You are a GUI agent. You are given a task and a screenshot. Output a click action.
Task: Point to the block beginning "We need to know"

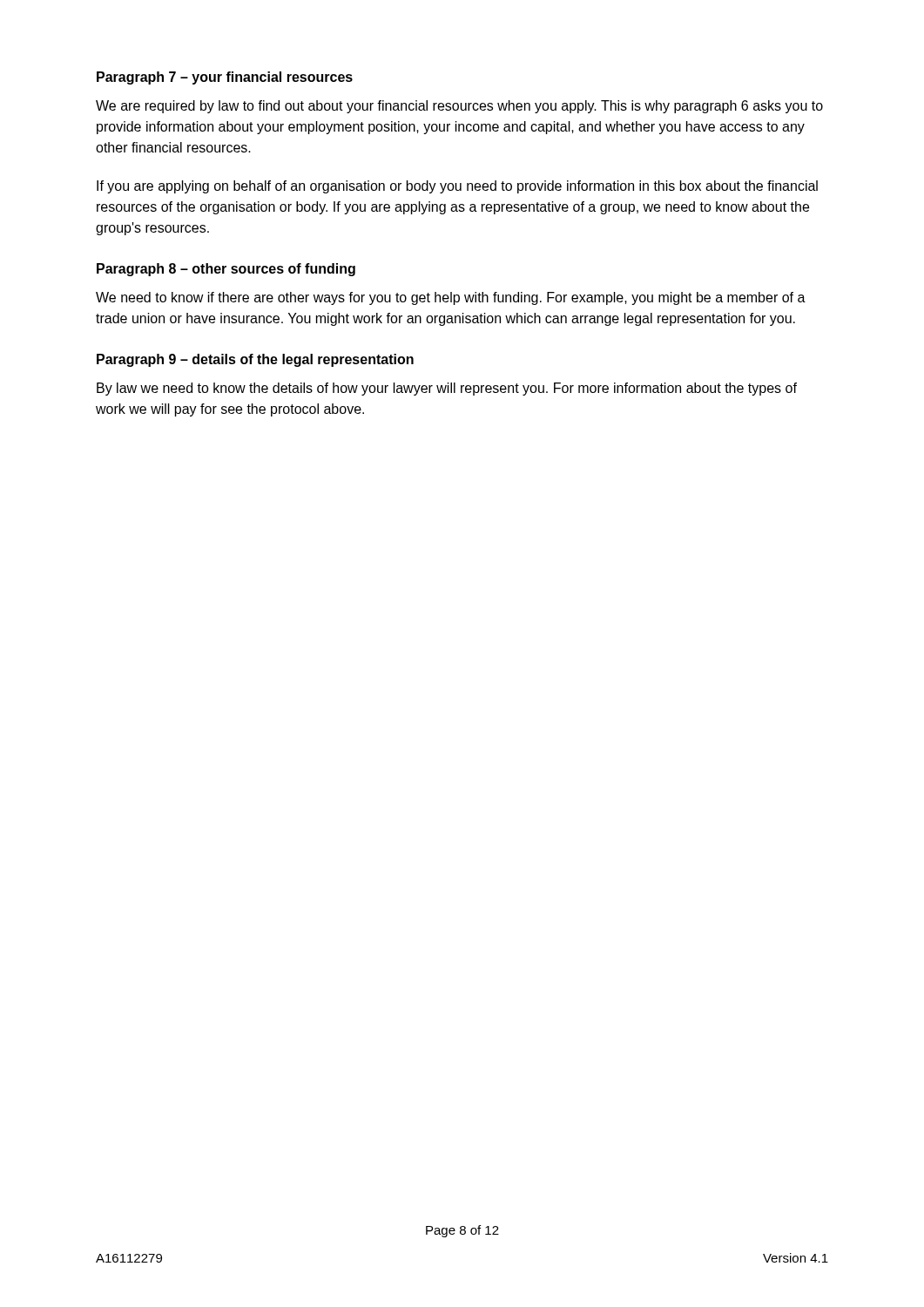pos(450,308)
